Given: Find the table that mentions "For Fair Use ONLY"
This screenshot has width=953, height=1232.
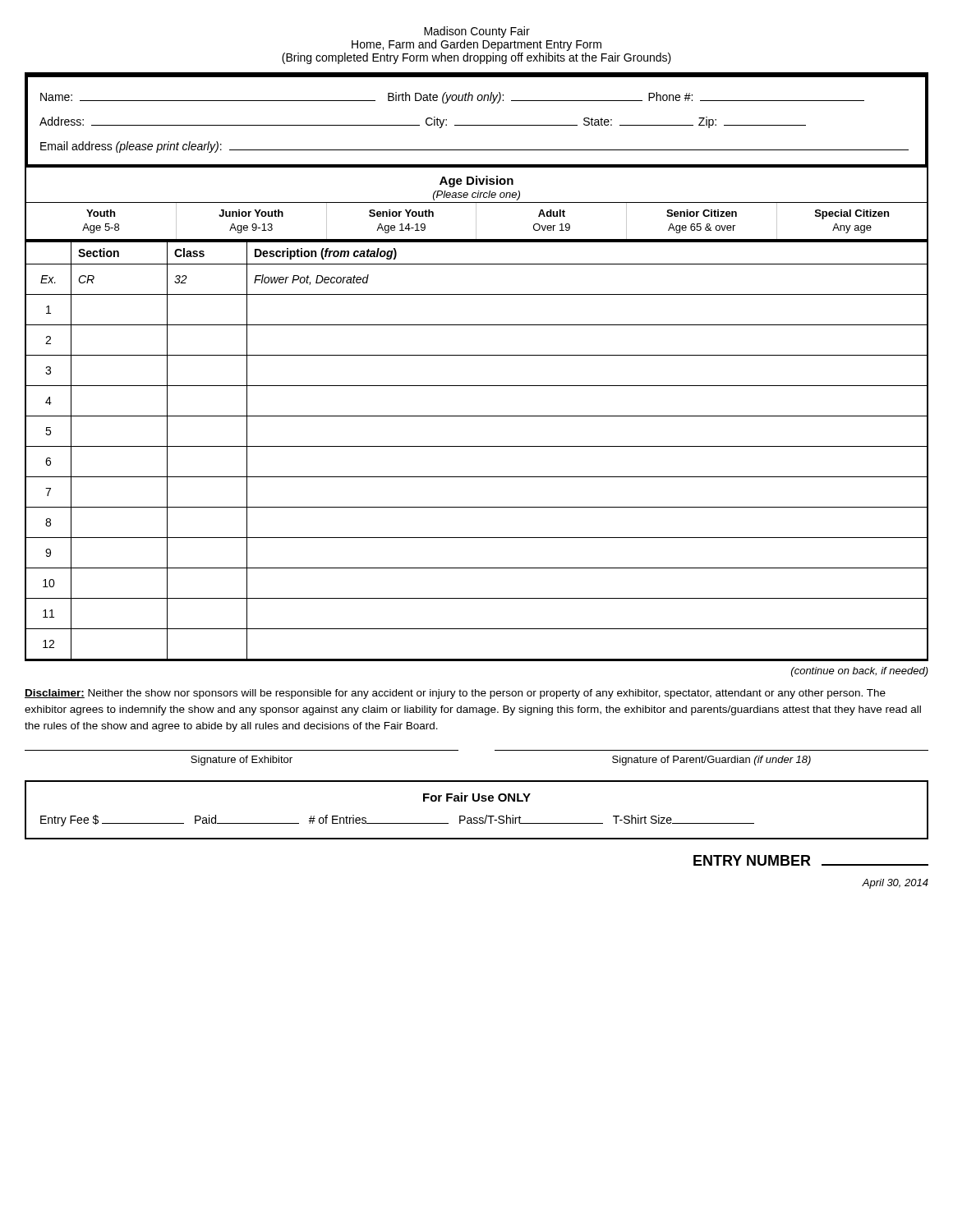Looking at the screenshot, I should click(x=476, y=809).
